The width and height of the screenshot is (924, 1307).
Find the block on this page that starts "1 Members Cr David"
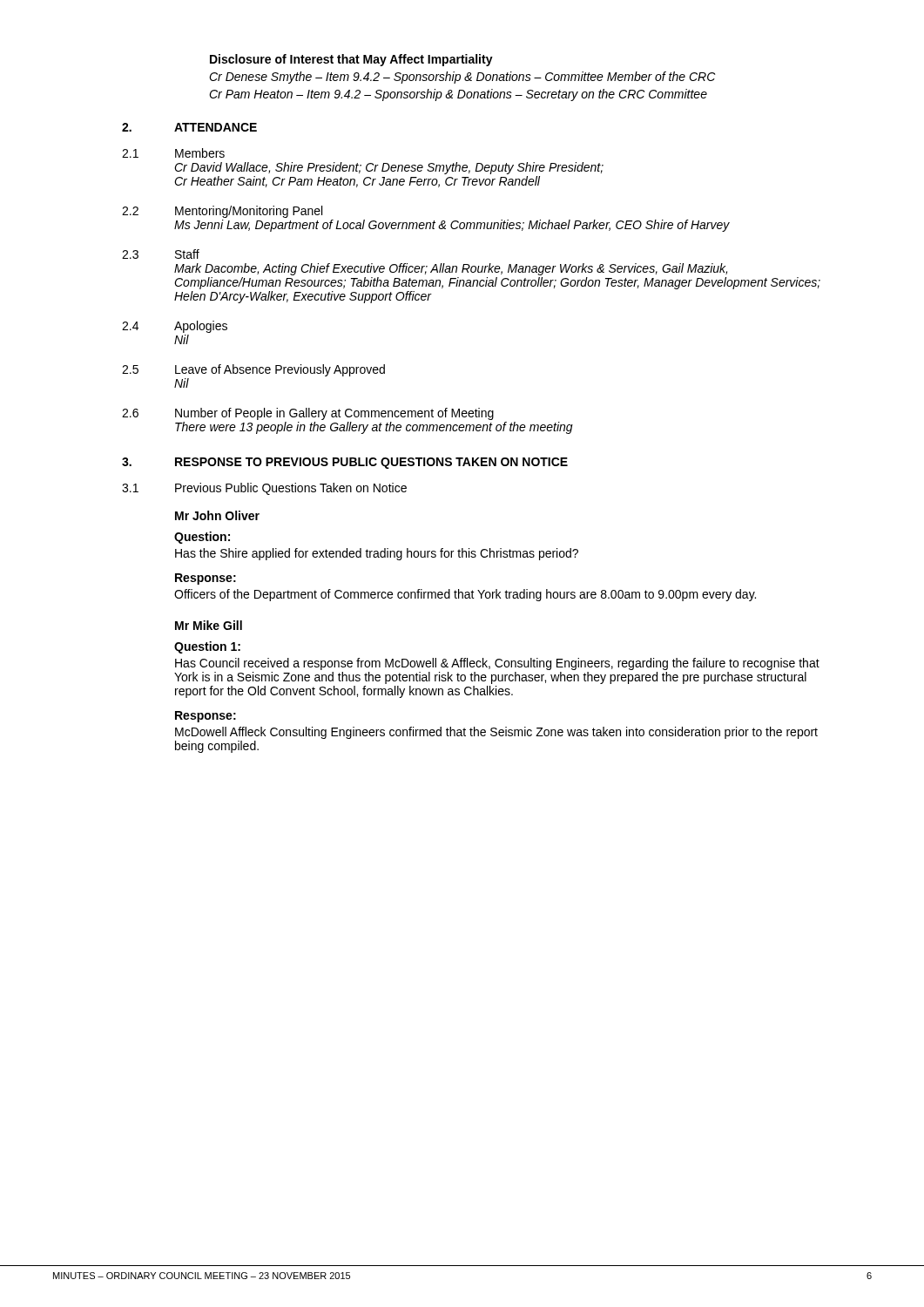tap(479, 167)
